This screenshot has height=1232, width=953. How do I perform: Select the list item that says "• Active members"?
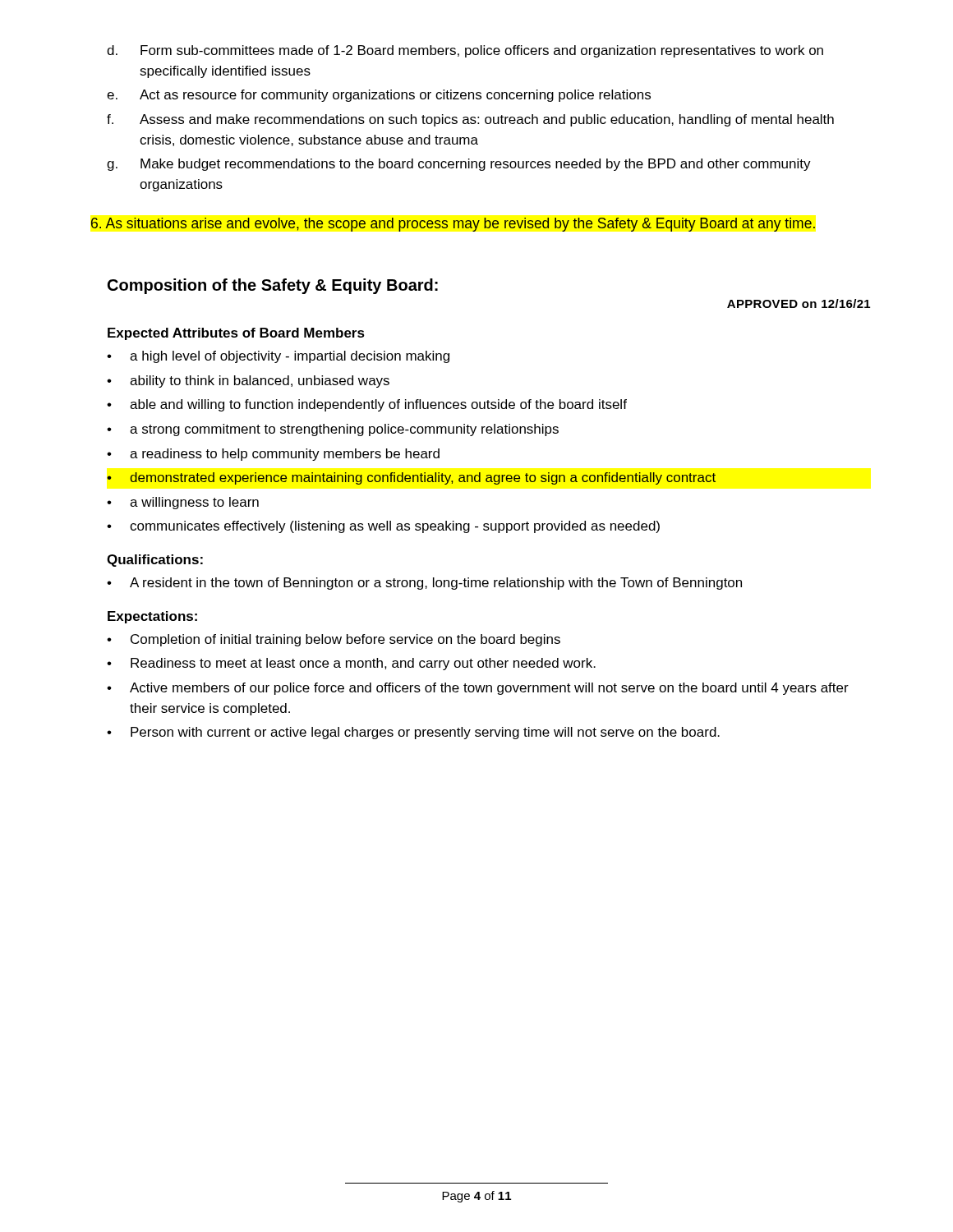point(489,699)
